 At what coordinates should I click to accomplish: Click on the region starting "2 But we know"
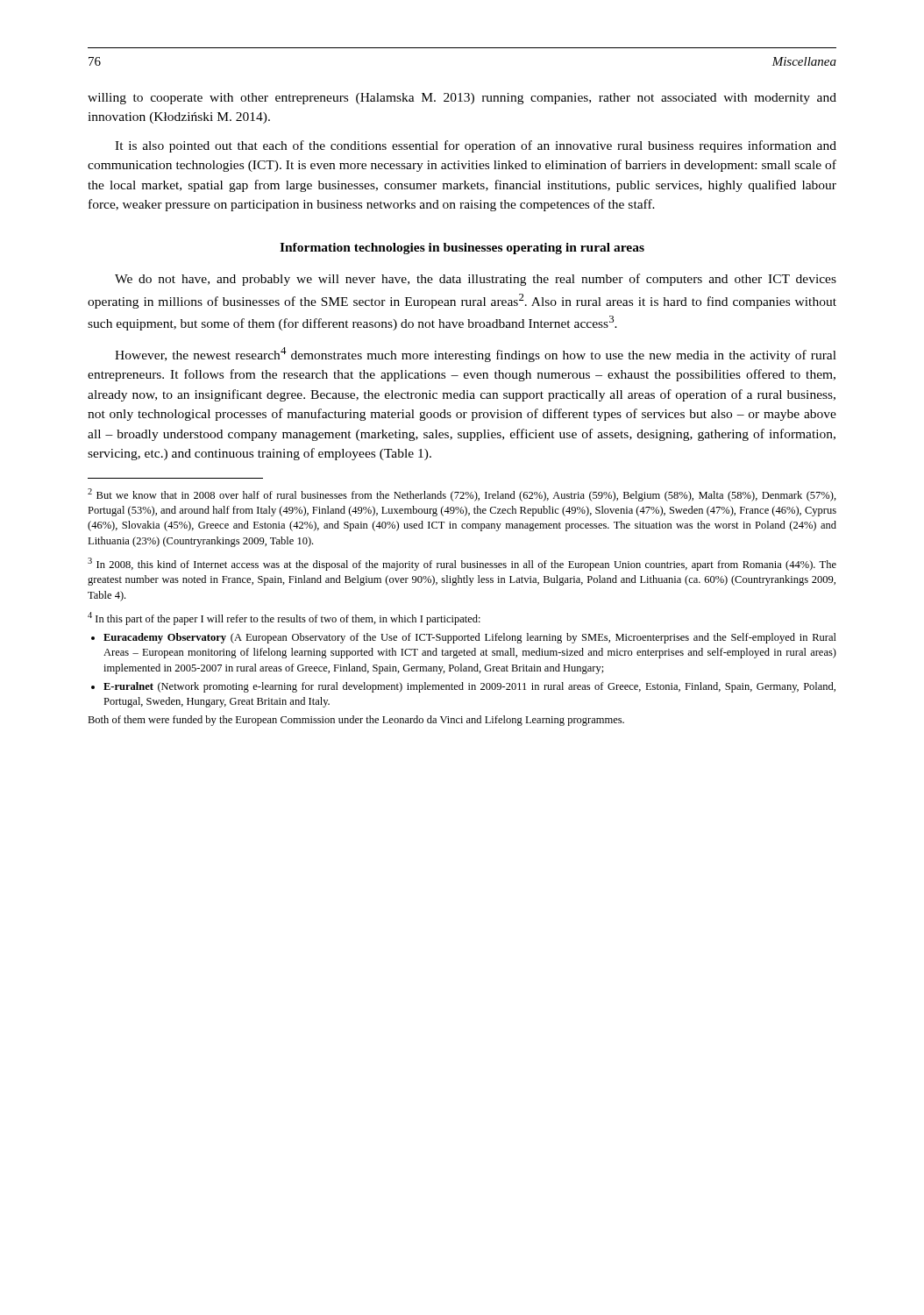coord(462,517)
